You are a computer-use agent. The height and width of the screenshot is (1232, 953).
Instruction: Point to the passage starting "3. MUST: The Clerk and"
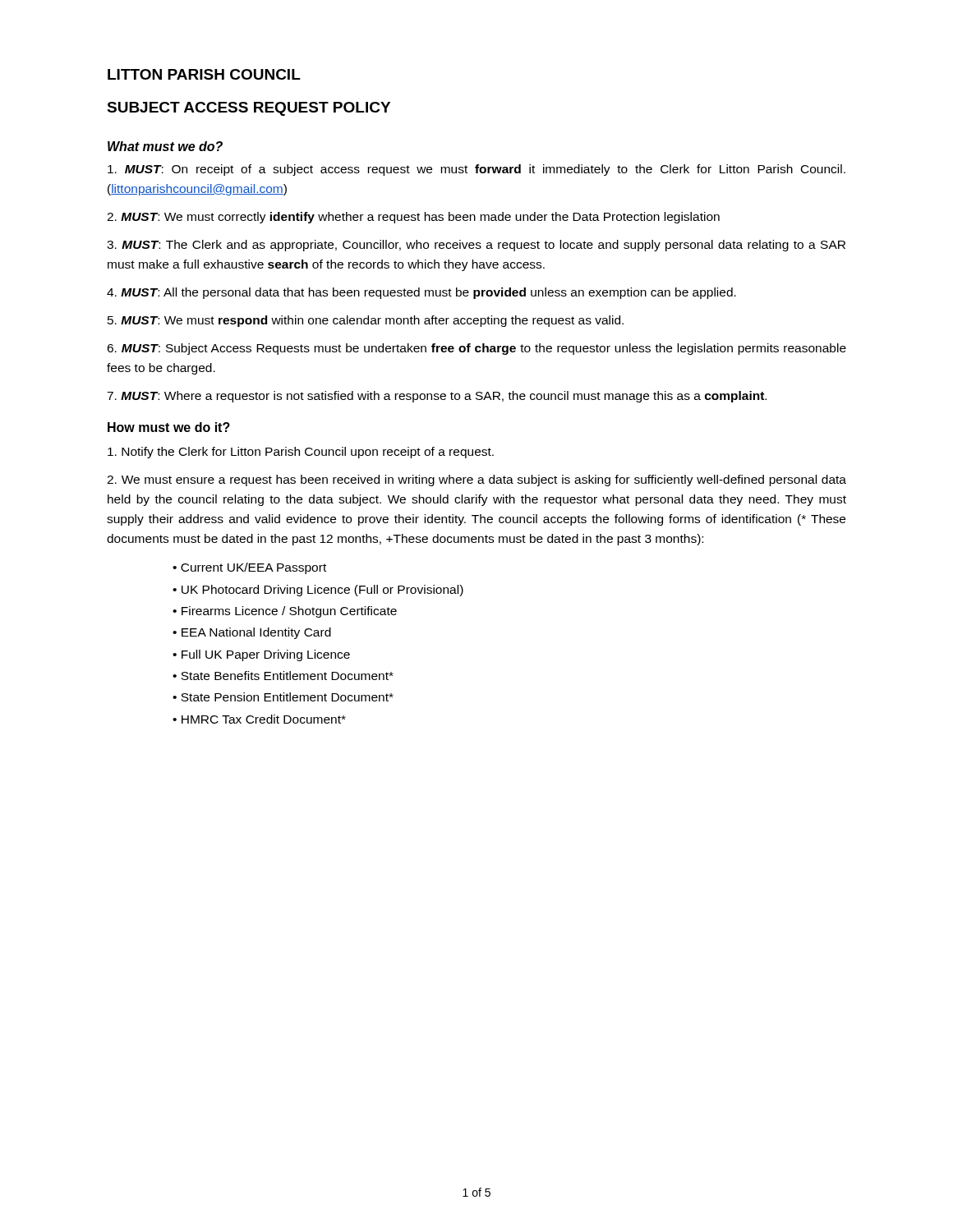(476, 254)
